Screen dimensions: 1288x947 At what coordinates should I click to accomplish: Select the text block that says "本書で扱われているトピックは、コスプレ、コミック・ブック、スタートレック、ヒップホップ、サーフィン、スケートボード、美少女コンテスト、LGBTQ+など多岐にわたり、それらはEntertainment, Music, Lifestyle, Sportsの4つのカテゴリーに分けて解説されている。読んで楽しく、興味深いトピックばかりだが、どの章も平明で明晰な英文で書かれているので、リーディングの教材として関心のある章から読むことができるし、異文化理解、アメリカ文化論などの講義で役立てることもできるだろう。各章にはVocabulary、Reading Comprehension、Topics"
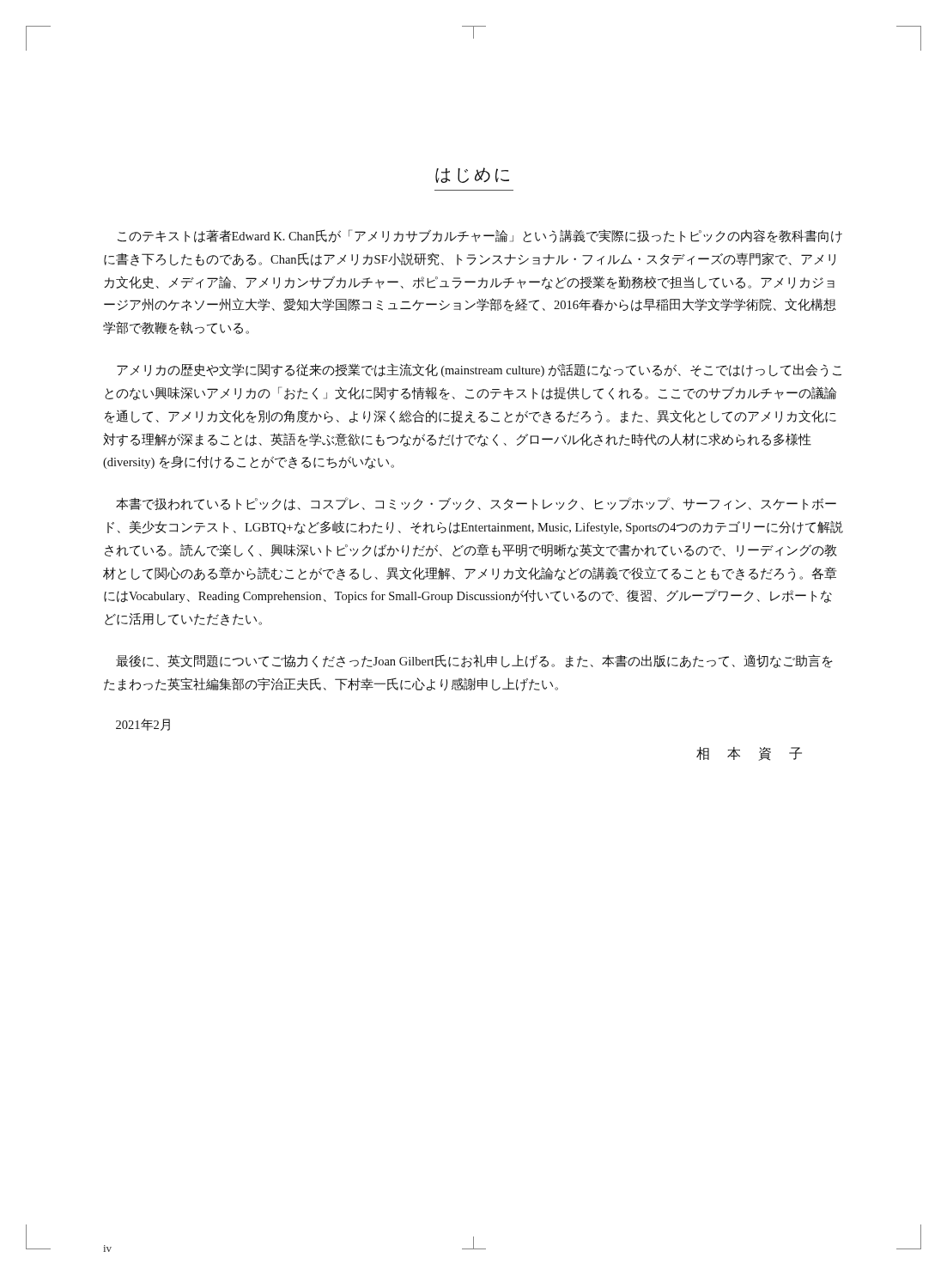pos(473,562)
